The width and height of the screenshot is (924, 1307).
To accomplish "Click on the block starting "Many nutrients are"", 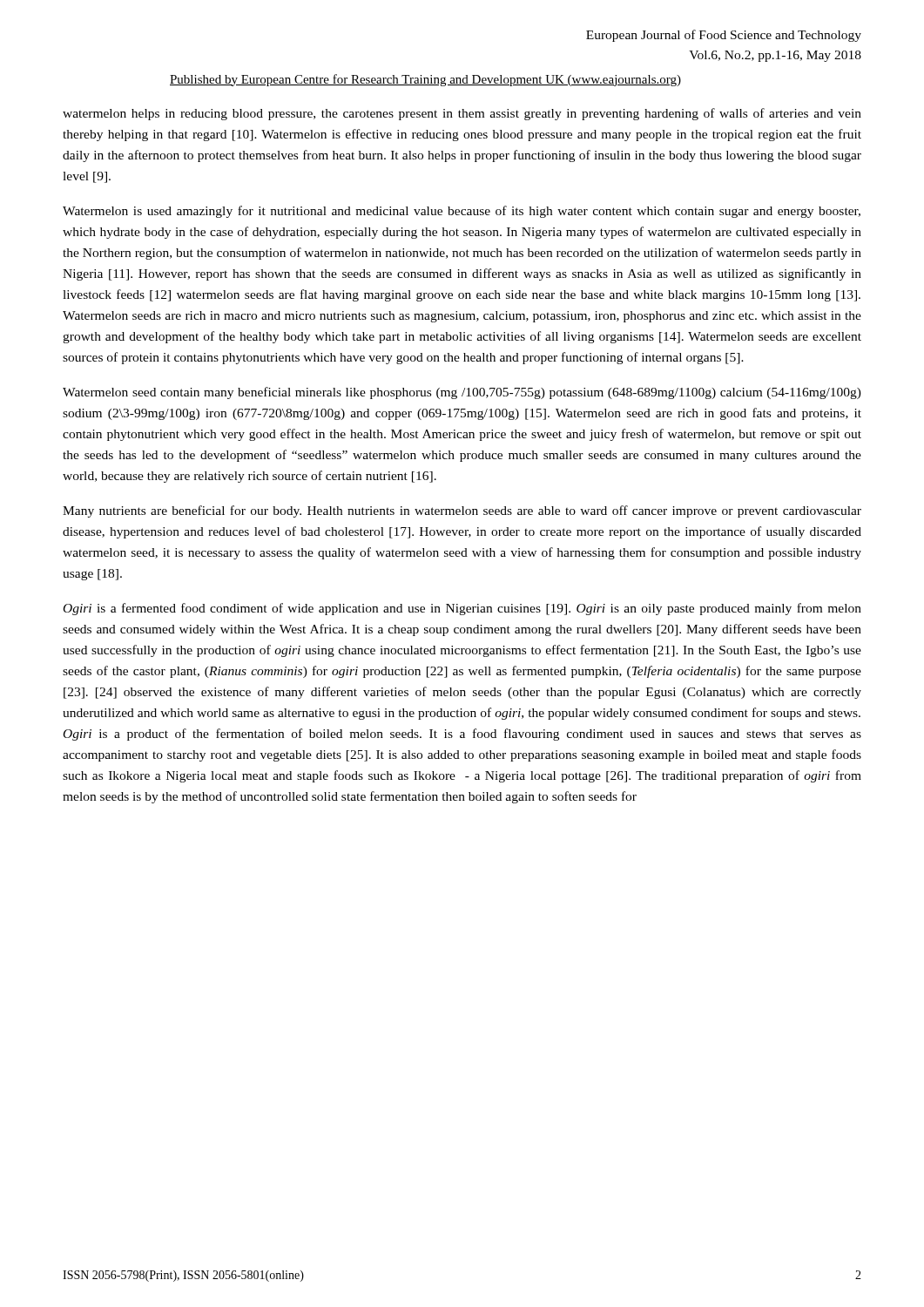I will pyautogui.click(x=462, y=542).
